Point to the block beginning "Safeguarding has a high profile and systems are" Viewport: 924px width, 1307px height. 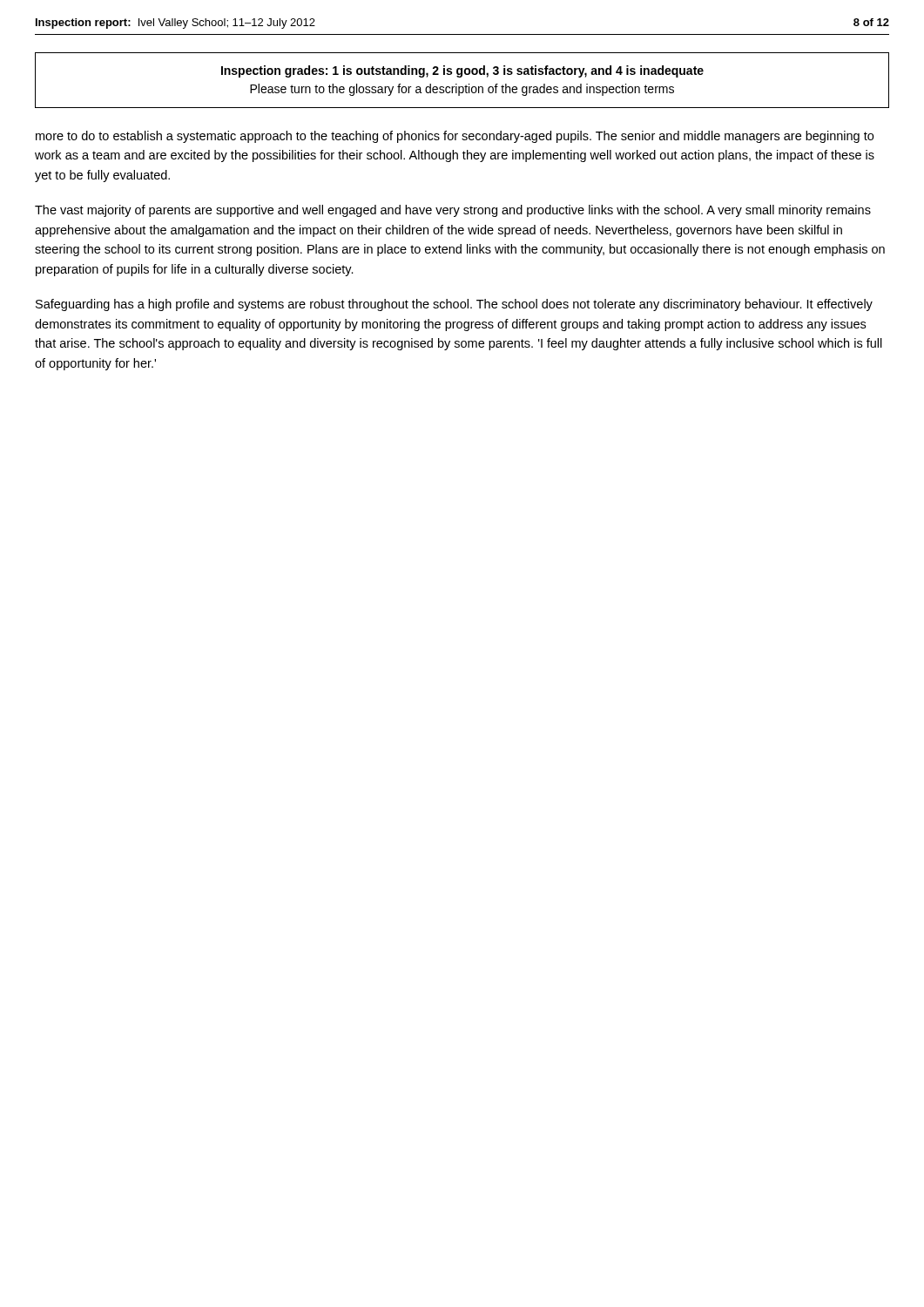click(x=459, y=334)
